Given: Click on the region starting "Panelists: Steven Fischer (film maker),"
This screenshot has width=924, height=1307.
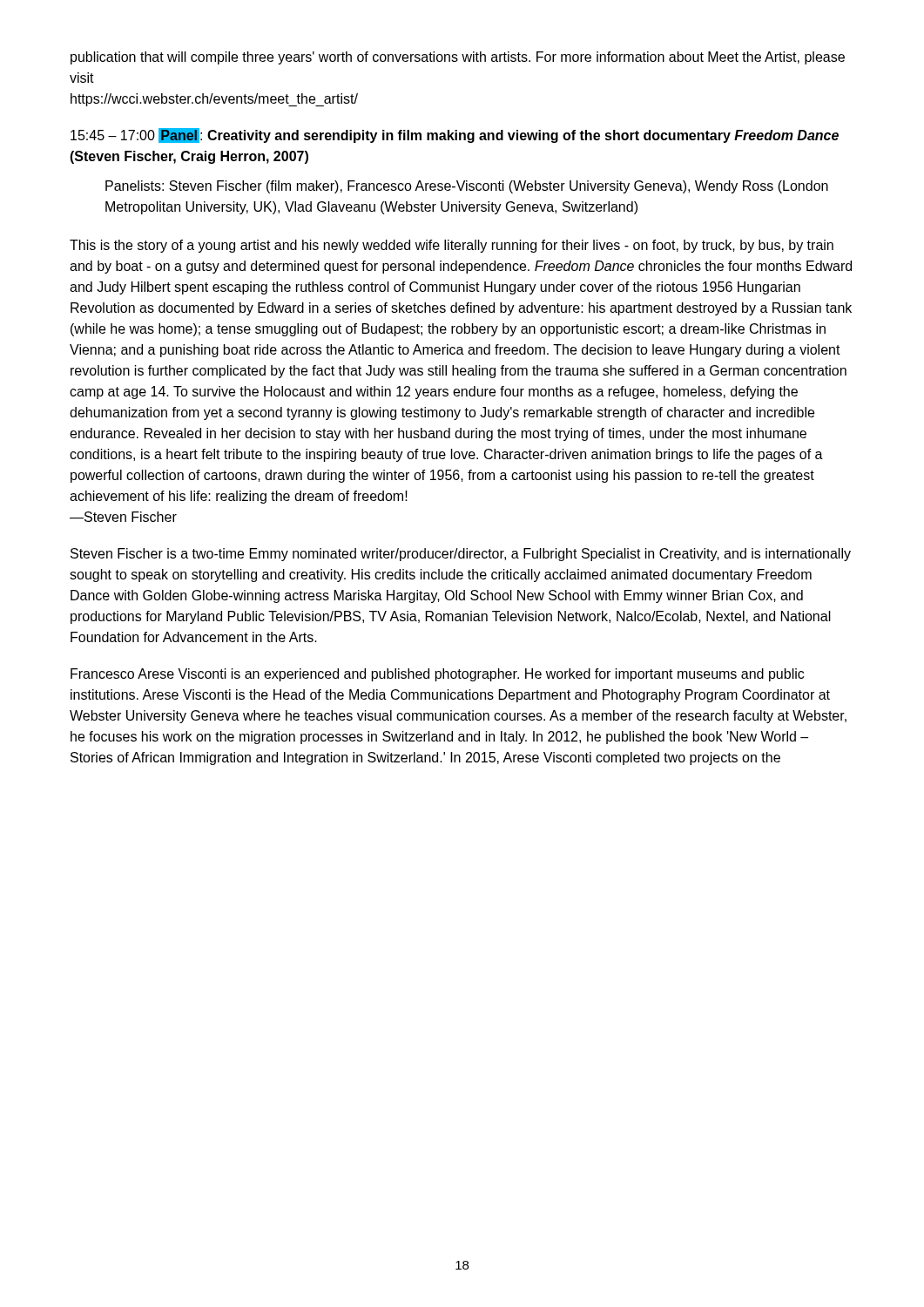Looking at the screenshot, I should click(467, 197).
